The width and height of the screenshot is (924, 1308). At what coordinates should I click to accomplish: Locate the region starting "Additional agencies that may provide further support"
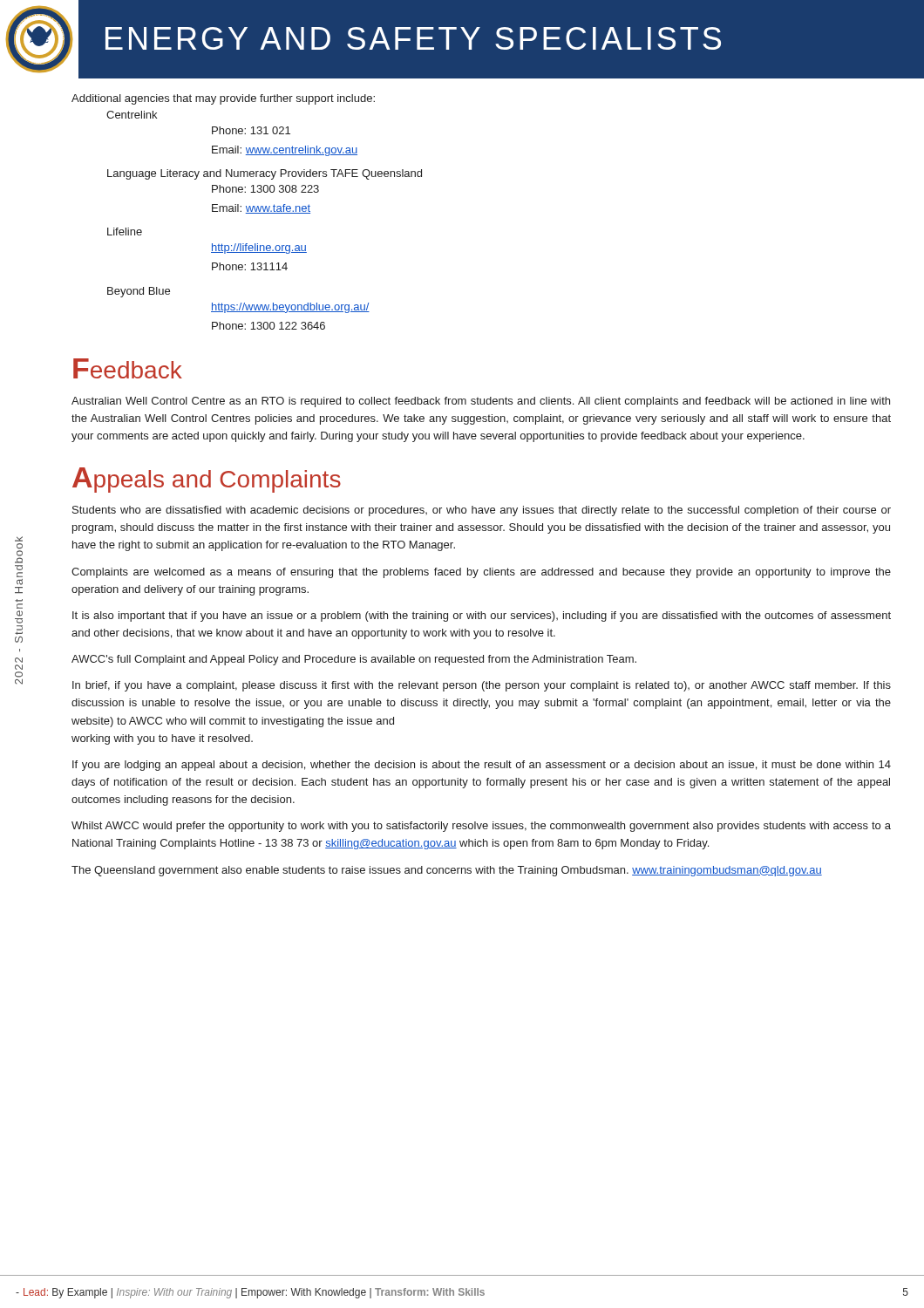click(224, 98)
